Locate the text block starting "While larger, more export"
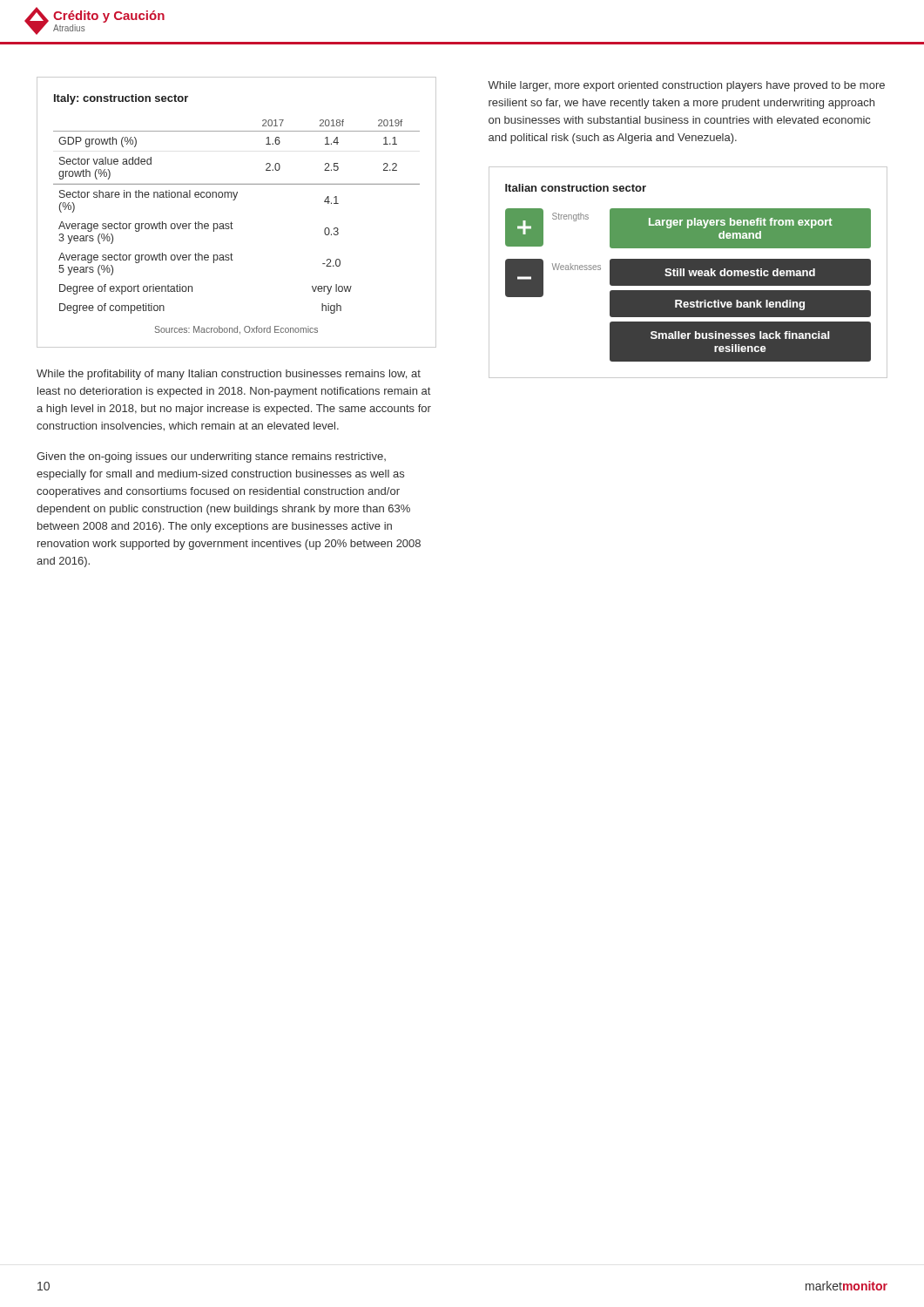Image resolution: width=924 pixels, height=1307 pixels. 687,111
